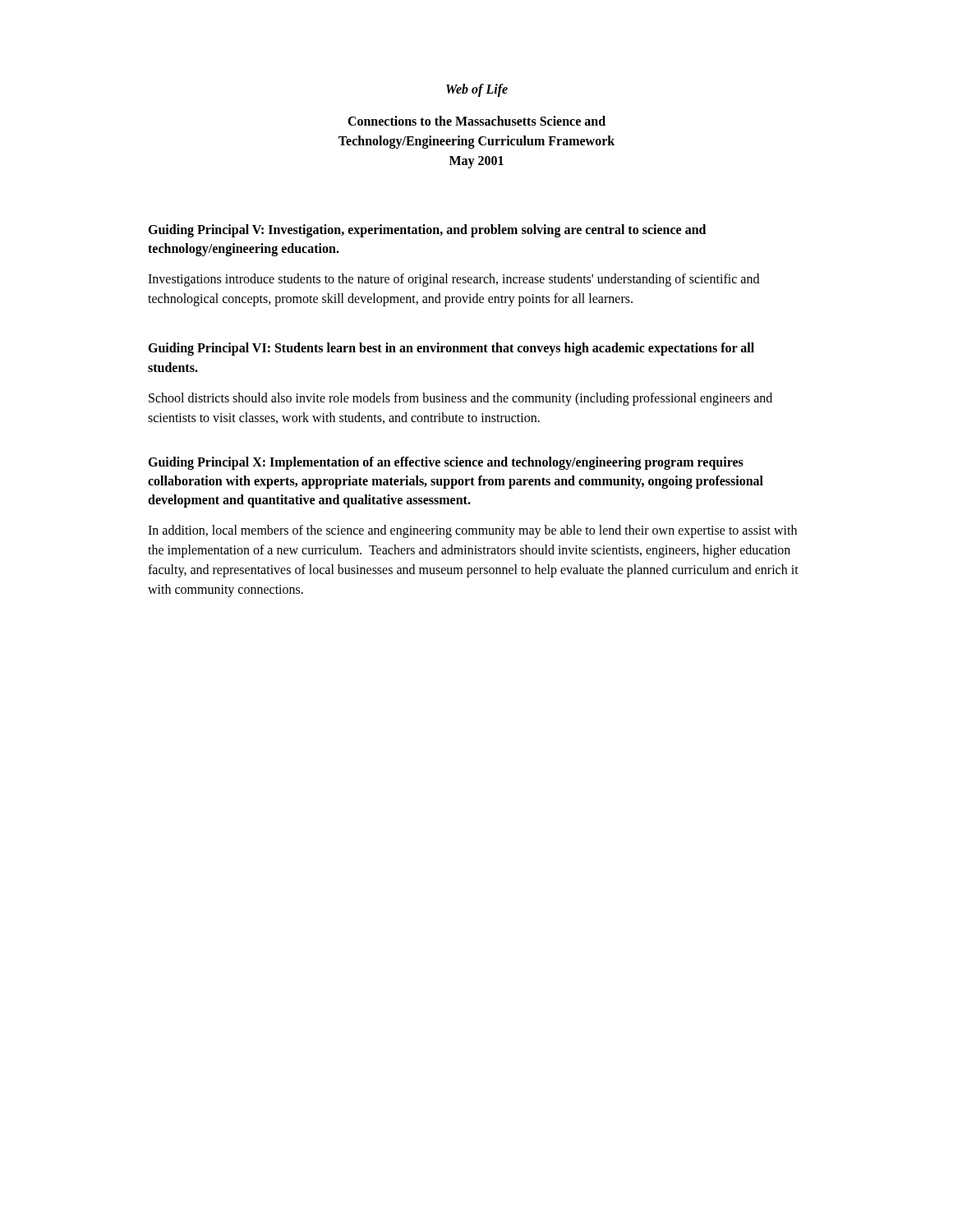Where is the passage that starts "Investigations introduce students to the nature"?

click(x=454, y=289)
